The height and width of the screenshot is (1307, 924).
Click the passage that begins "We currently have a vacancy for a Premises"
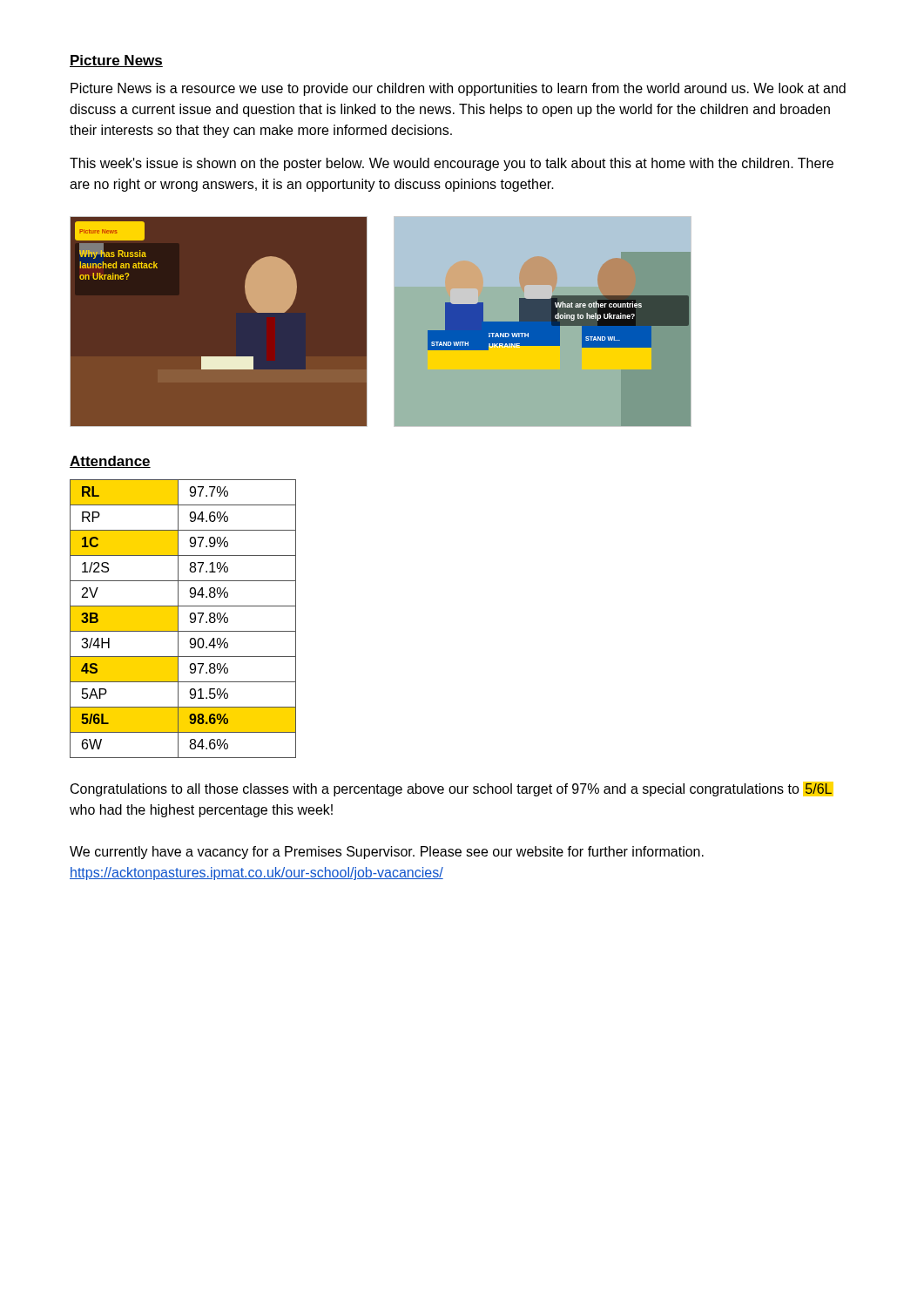pos(387,862)
